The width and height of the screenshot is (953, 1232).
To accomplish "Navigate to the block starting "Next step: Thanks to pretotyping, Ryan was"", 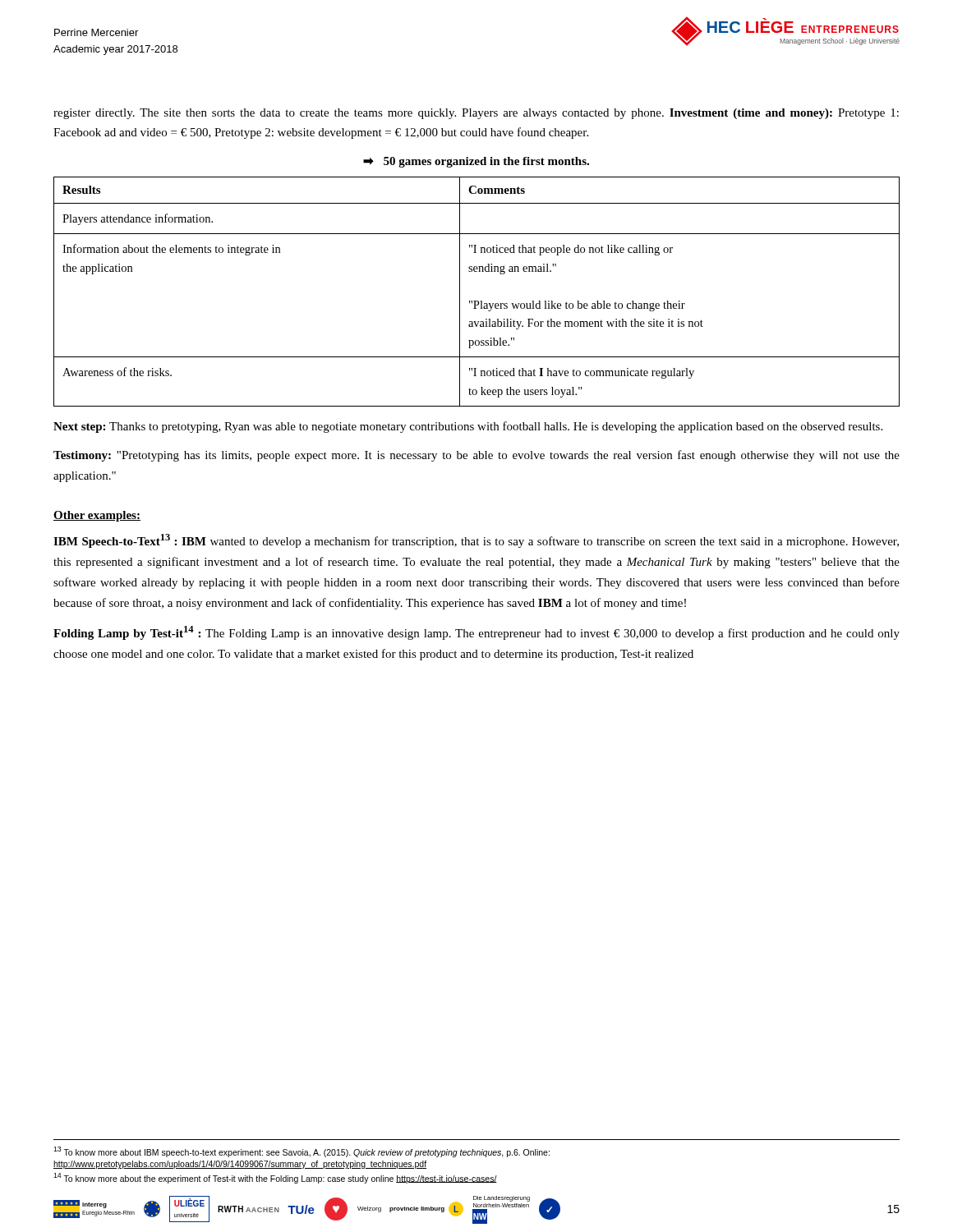I will [468, 426].
